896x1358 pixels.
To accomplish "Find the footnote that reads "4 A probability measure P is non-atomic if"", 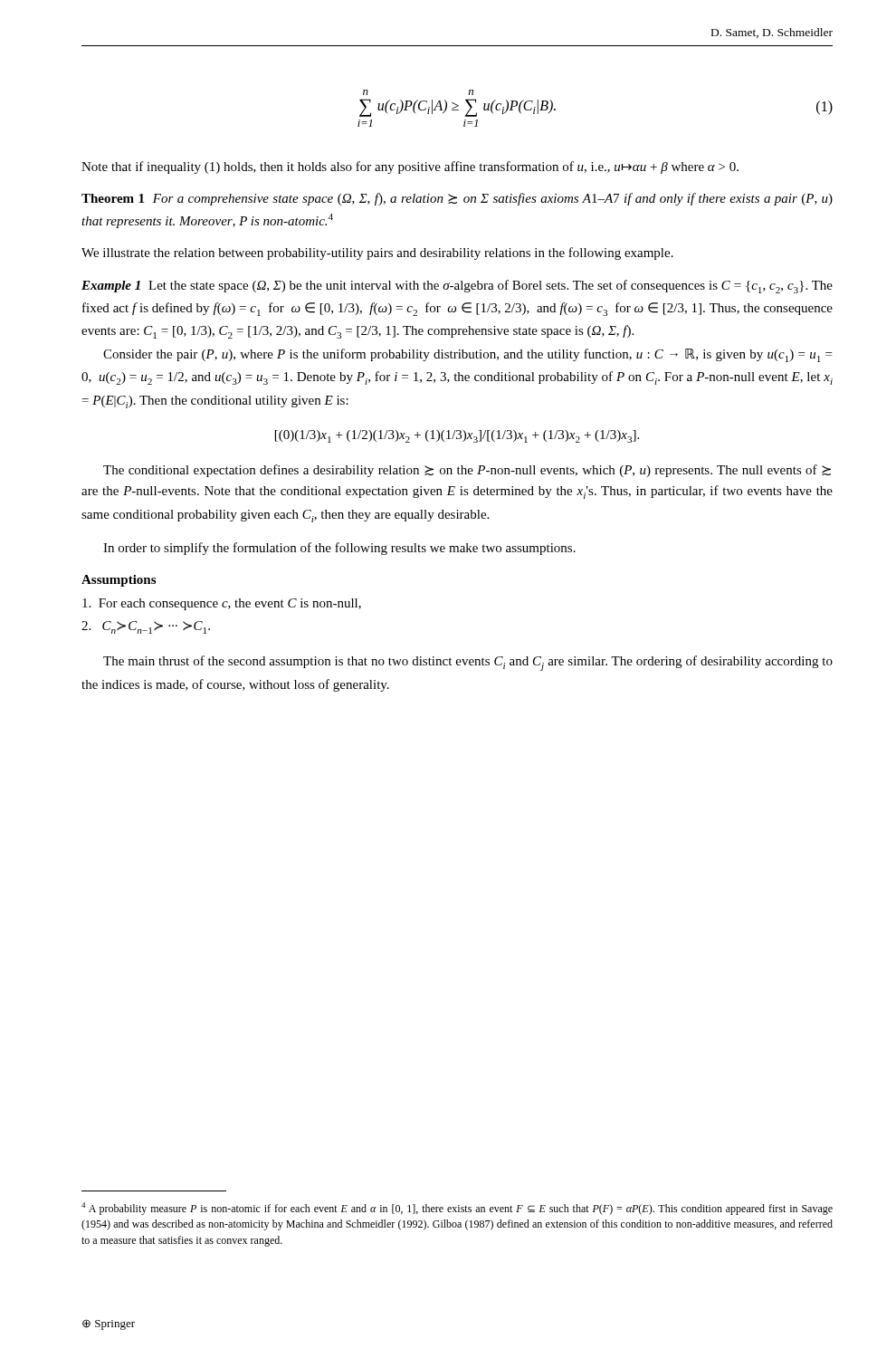I will [457, 1223].
